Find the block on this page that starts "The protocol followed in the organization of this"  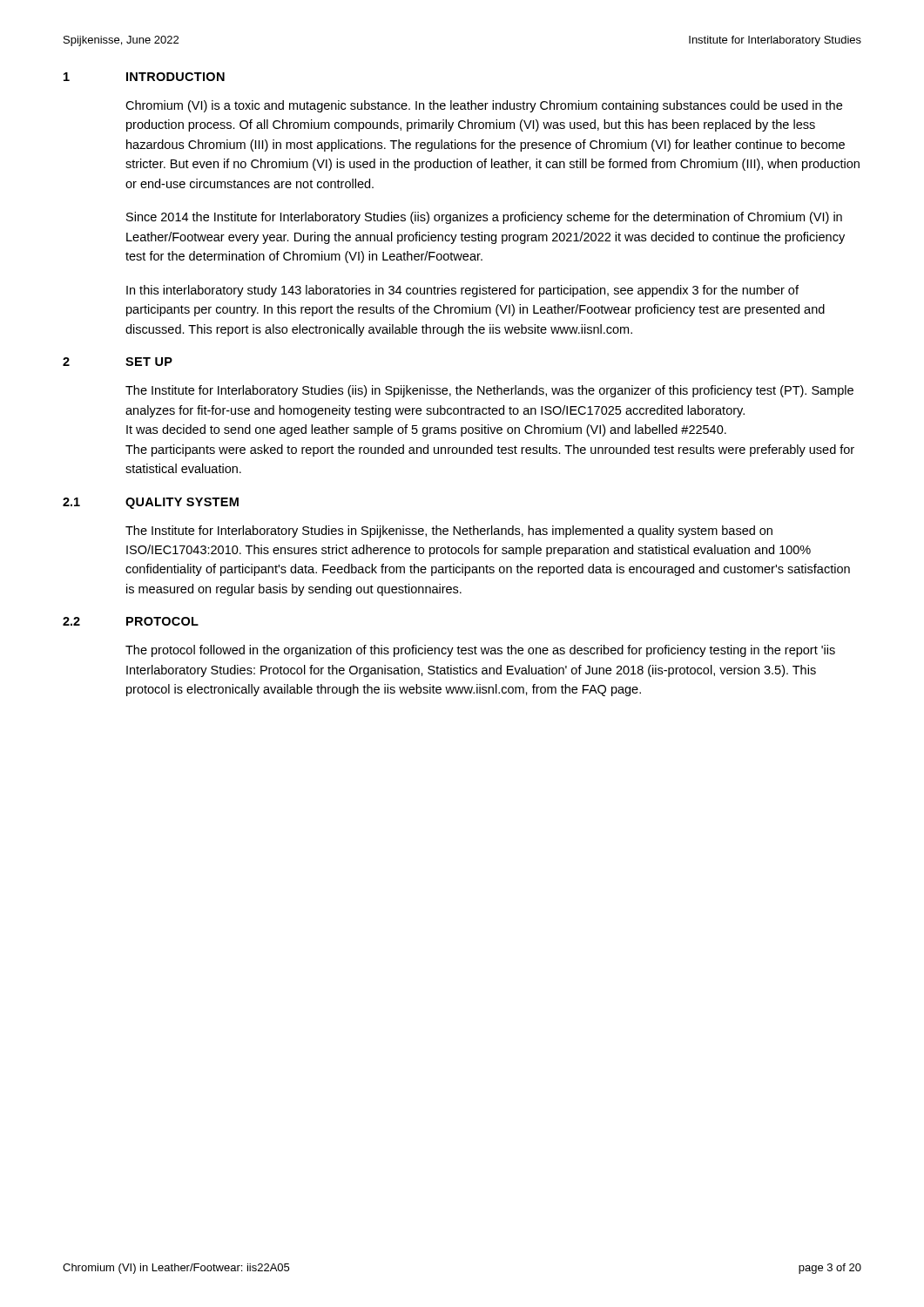[480, 670]
